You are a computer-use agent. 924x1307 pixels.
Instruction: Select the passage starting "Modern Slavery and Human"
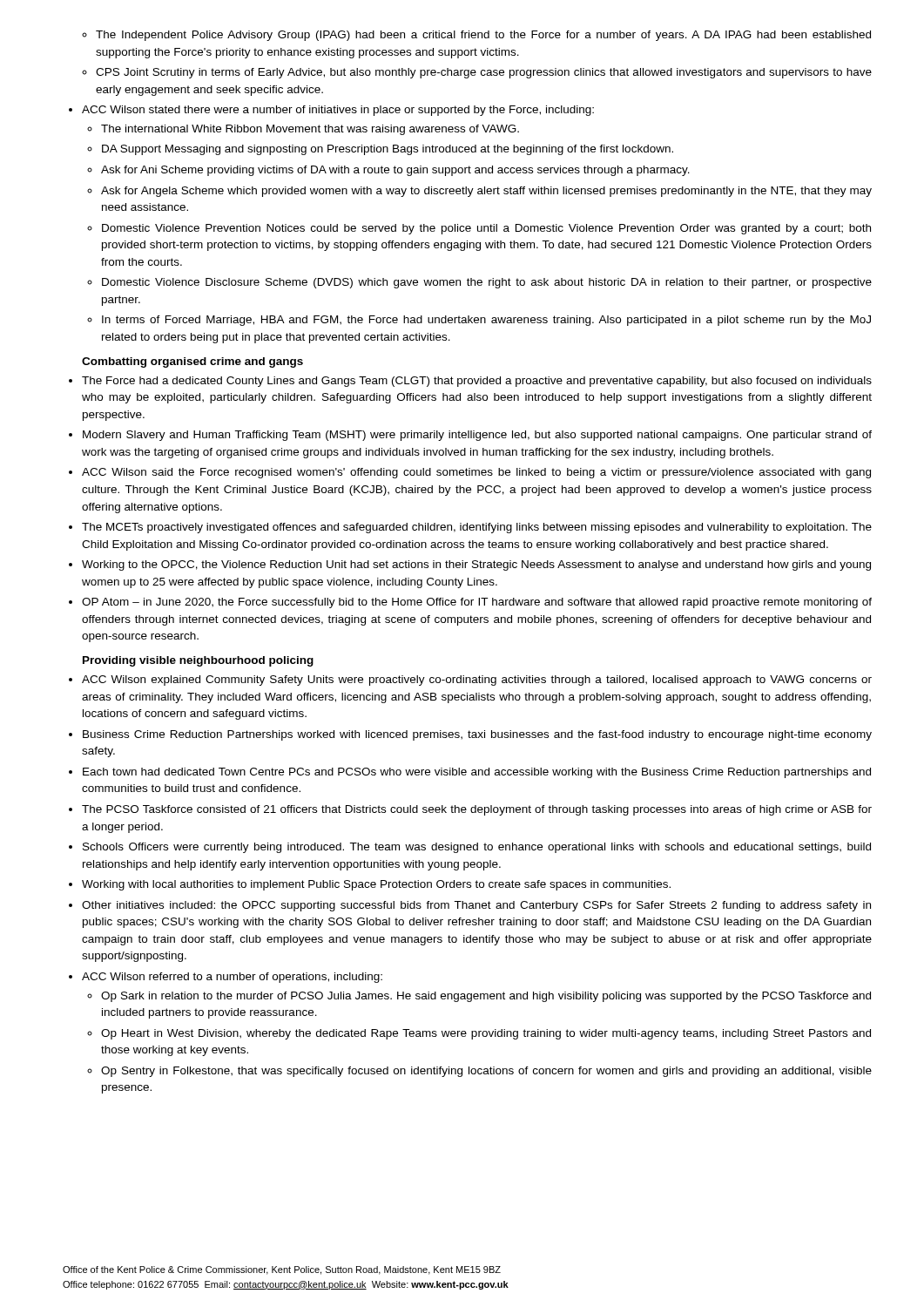coord(477,443)
